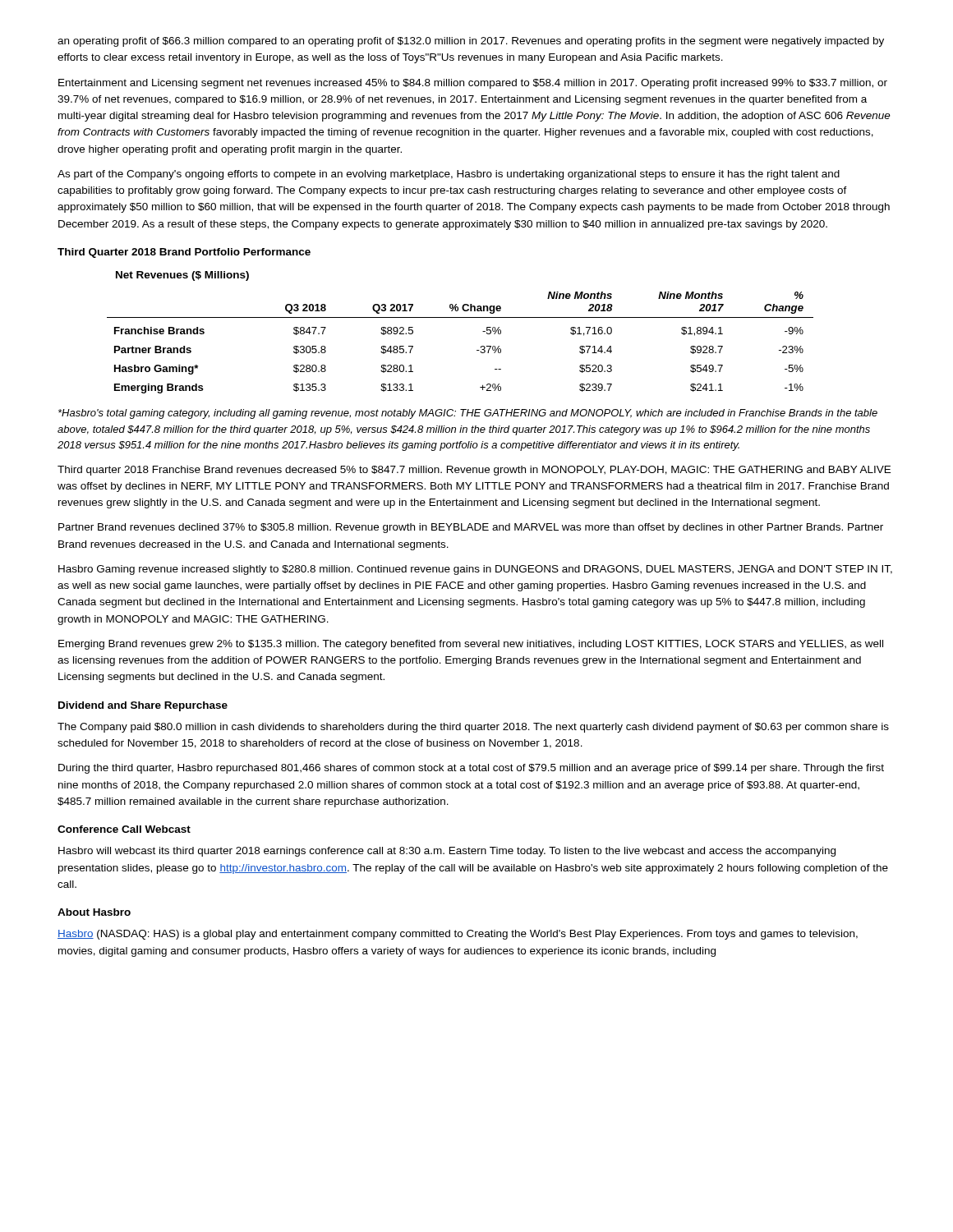
Task: Locate the passage starting "Hasbro will webcast its third"
Action: (x=476, y=868)
